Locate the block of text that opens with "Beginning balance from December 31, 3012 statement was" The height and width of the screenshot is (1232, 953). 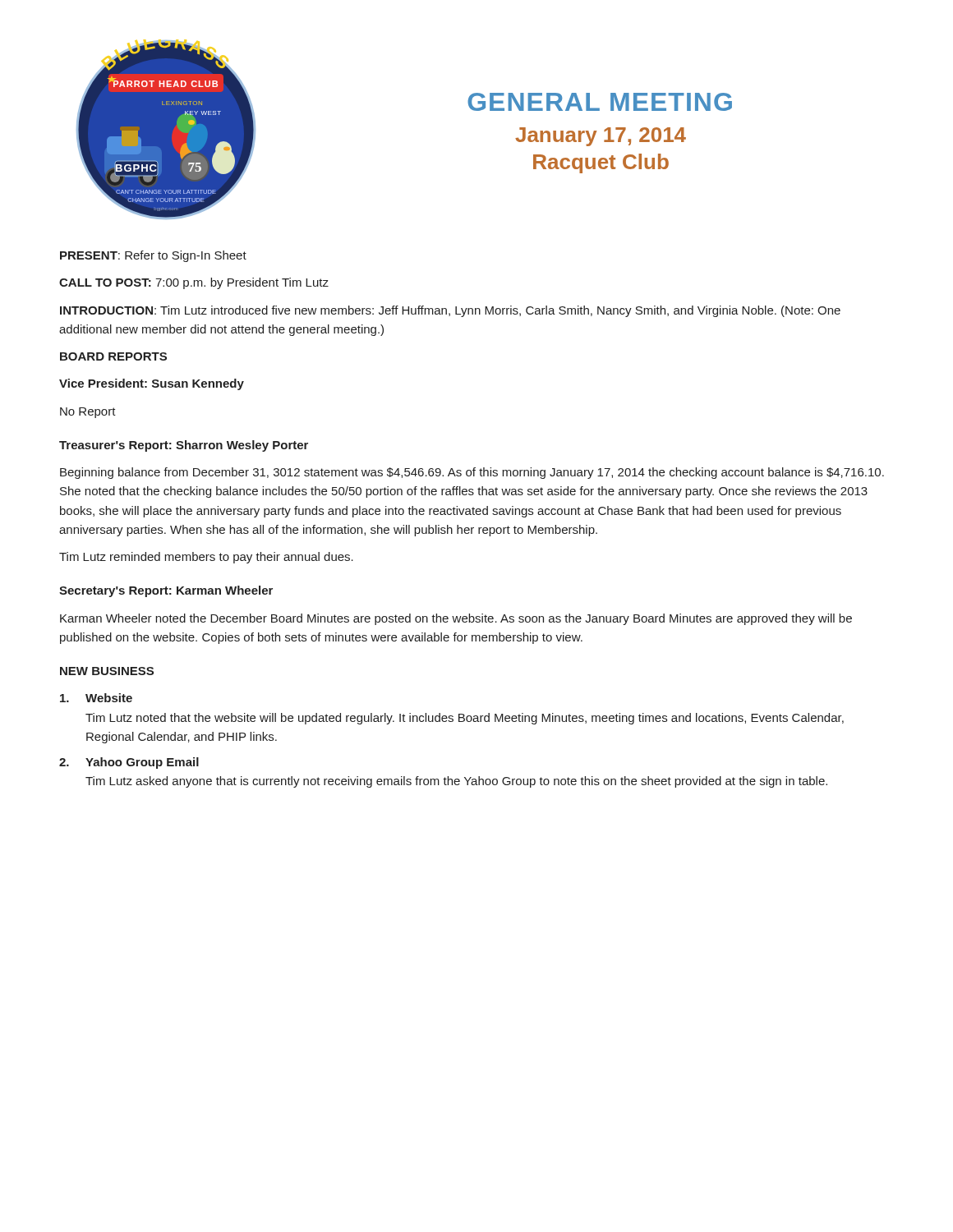click(x=473, y=501)
